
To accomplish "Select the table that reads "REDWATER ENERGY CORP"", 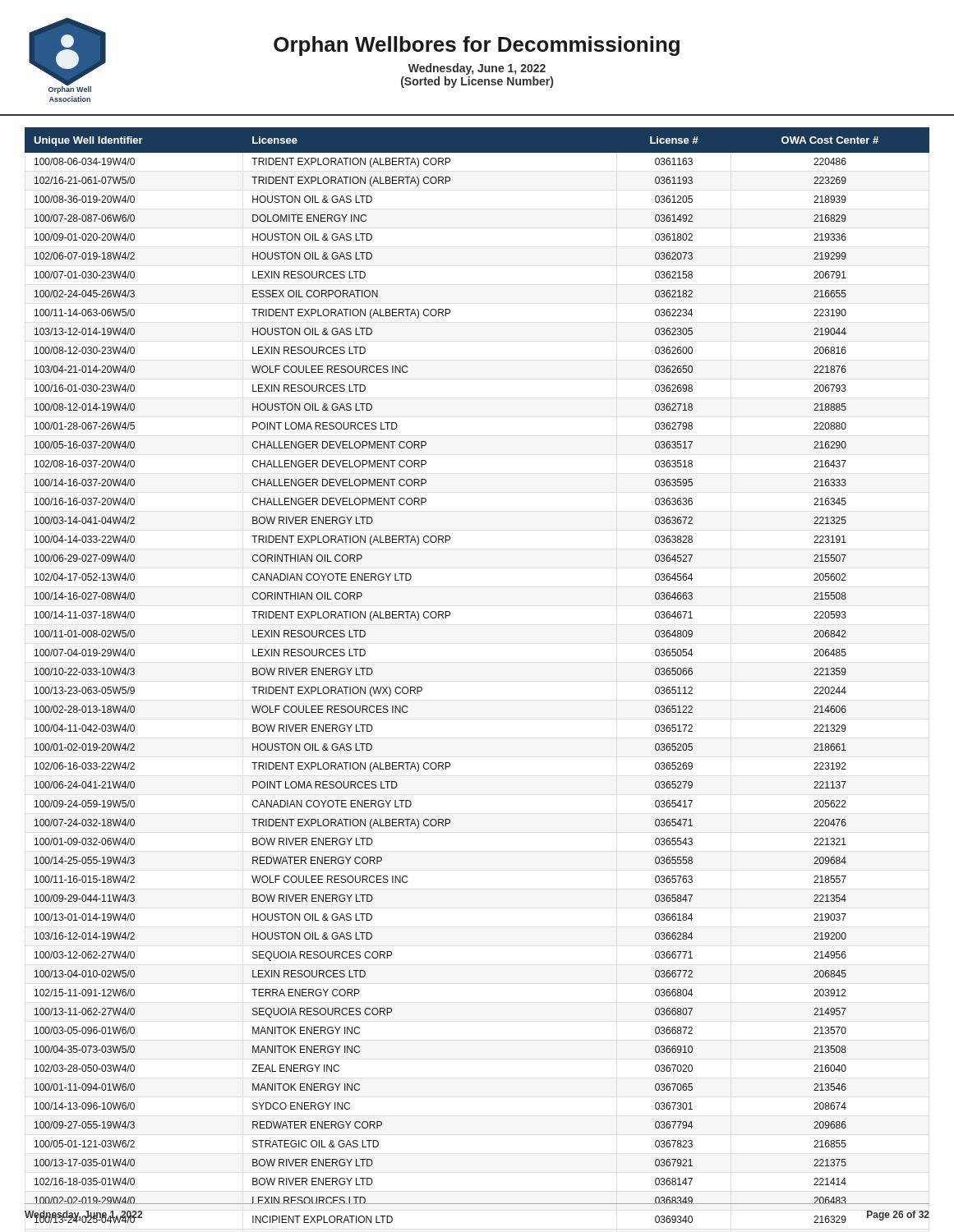I will click(477, 674).
